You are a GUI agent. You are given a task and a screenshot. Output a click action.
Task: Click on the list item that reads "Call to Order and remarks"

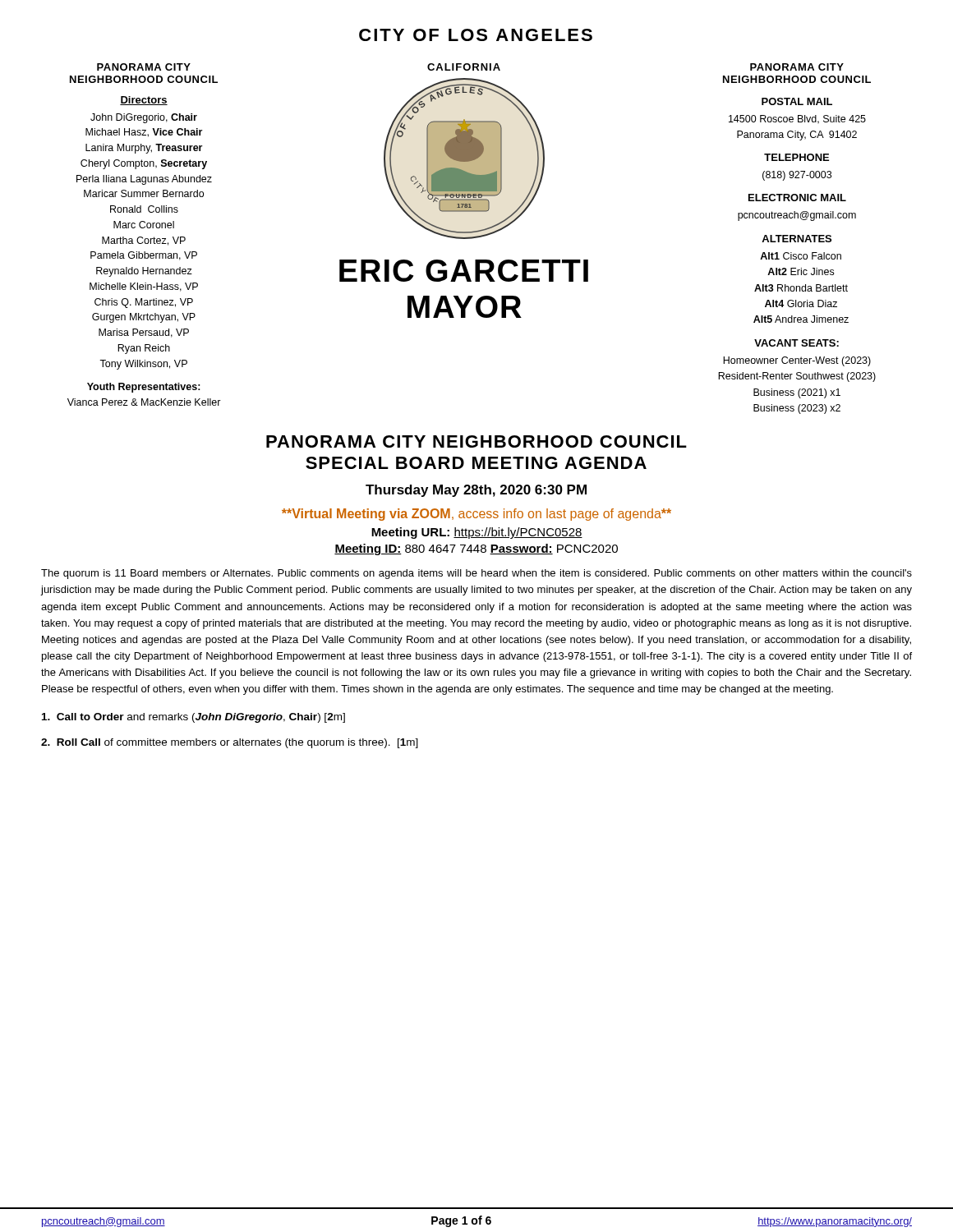click(193, 717)
